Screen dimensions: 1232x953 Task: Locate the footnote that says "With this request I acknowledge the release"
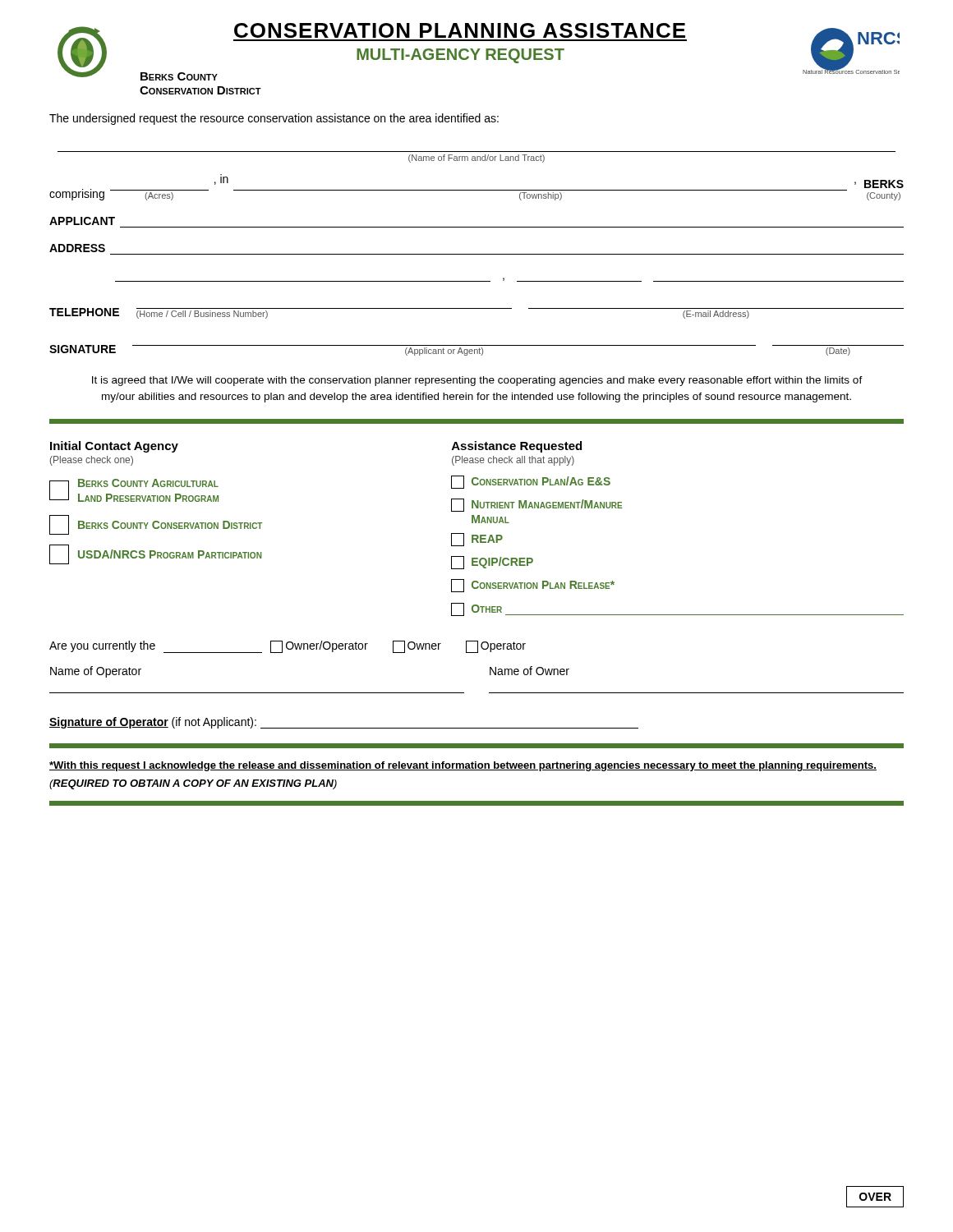[x=476, y=774]
